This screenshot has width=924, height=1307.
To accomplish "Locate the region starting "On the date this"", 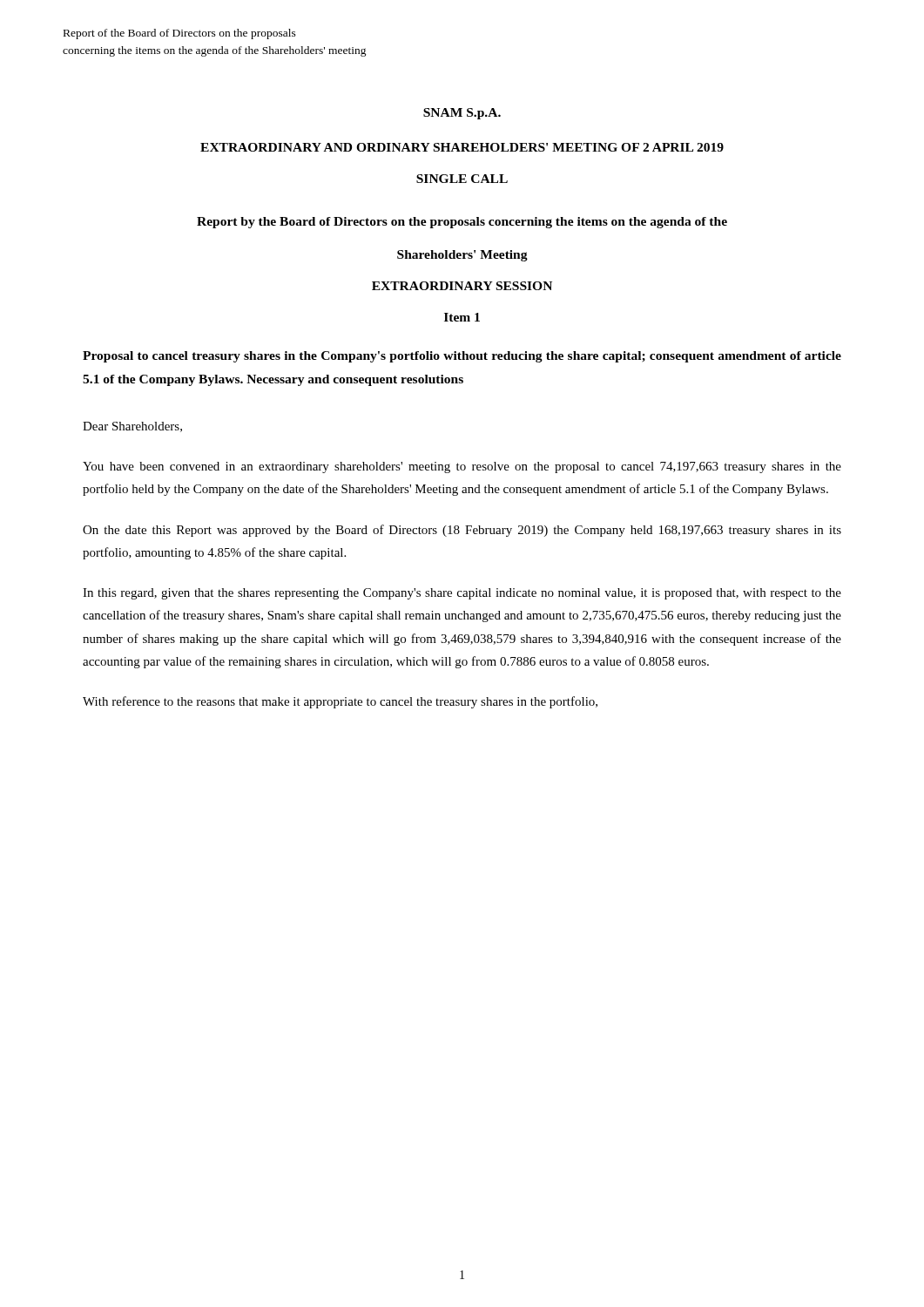I will pos(462,541).
